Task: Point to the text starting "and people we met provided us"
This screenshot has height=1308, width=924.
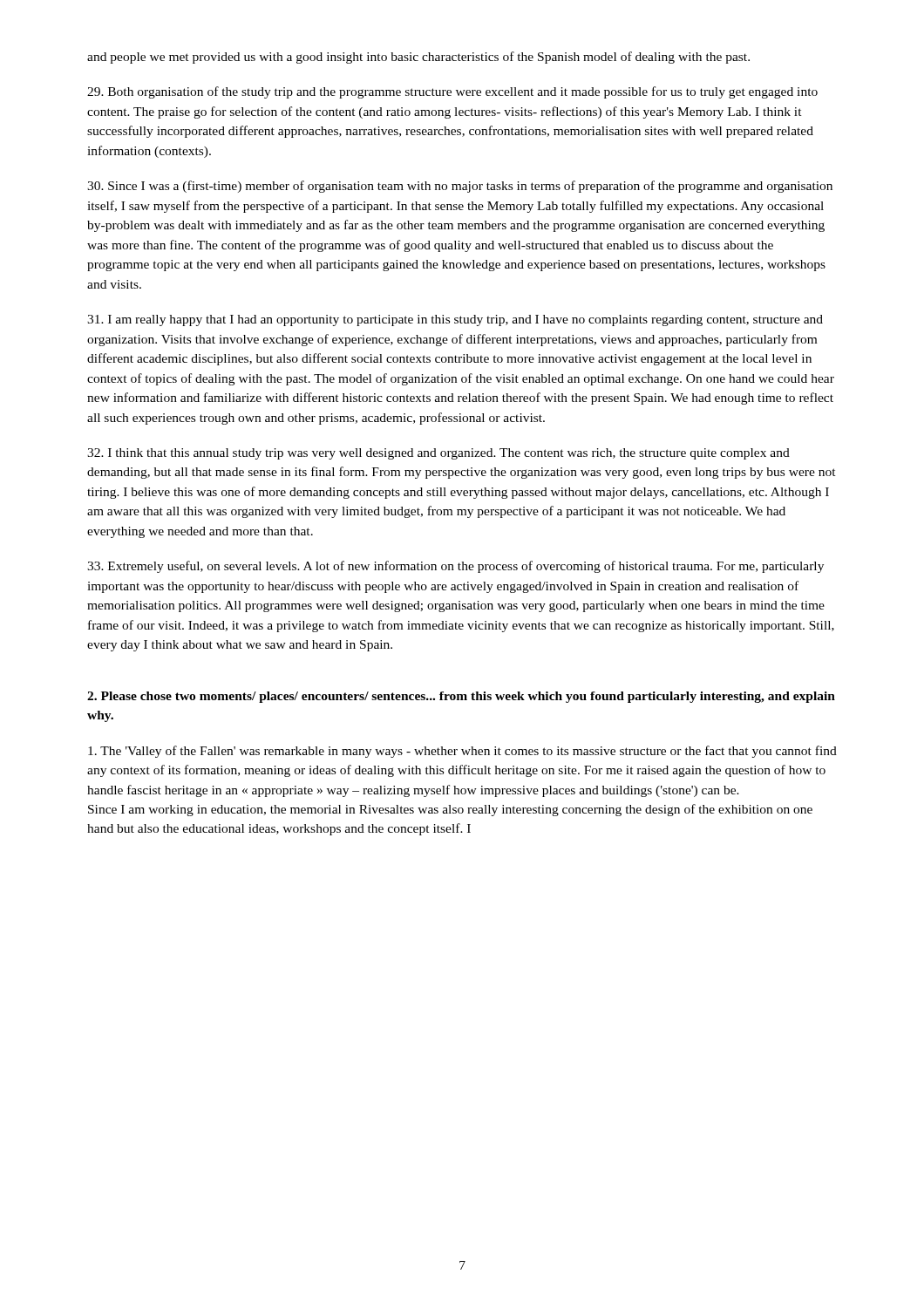Action: coord(419,56)
